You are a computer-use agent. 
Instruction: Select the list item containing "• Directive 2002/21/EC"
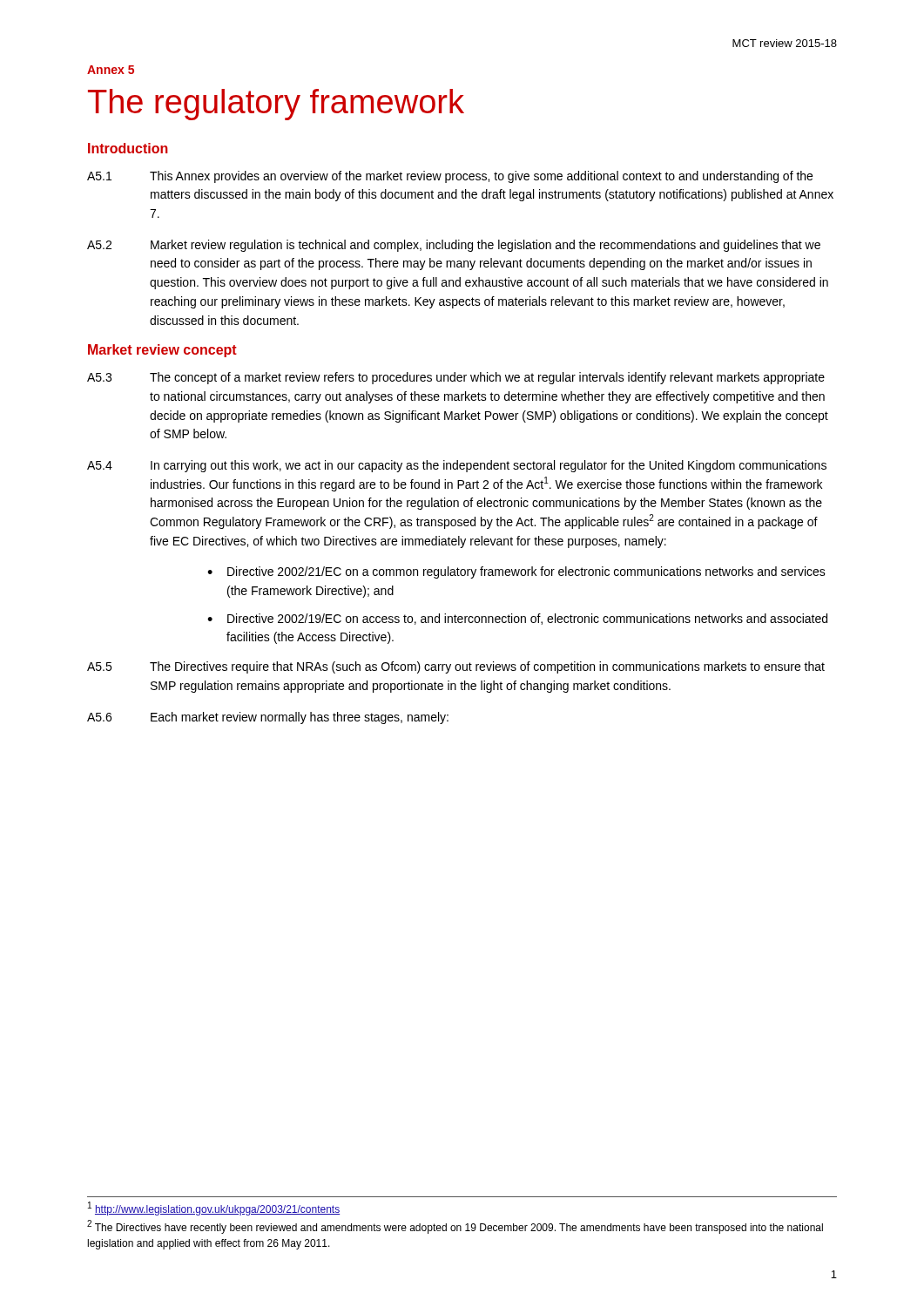coord(522,582)
